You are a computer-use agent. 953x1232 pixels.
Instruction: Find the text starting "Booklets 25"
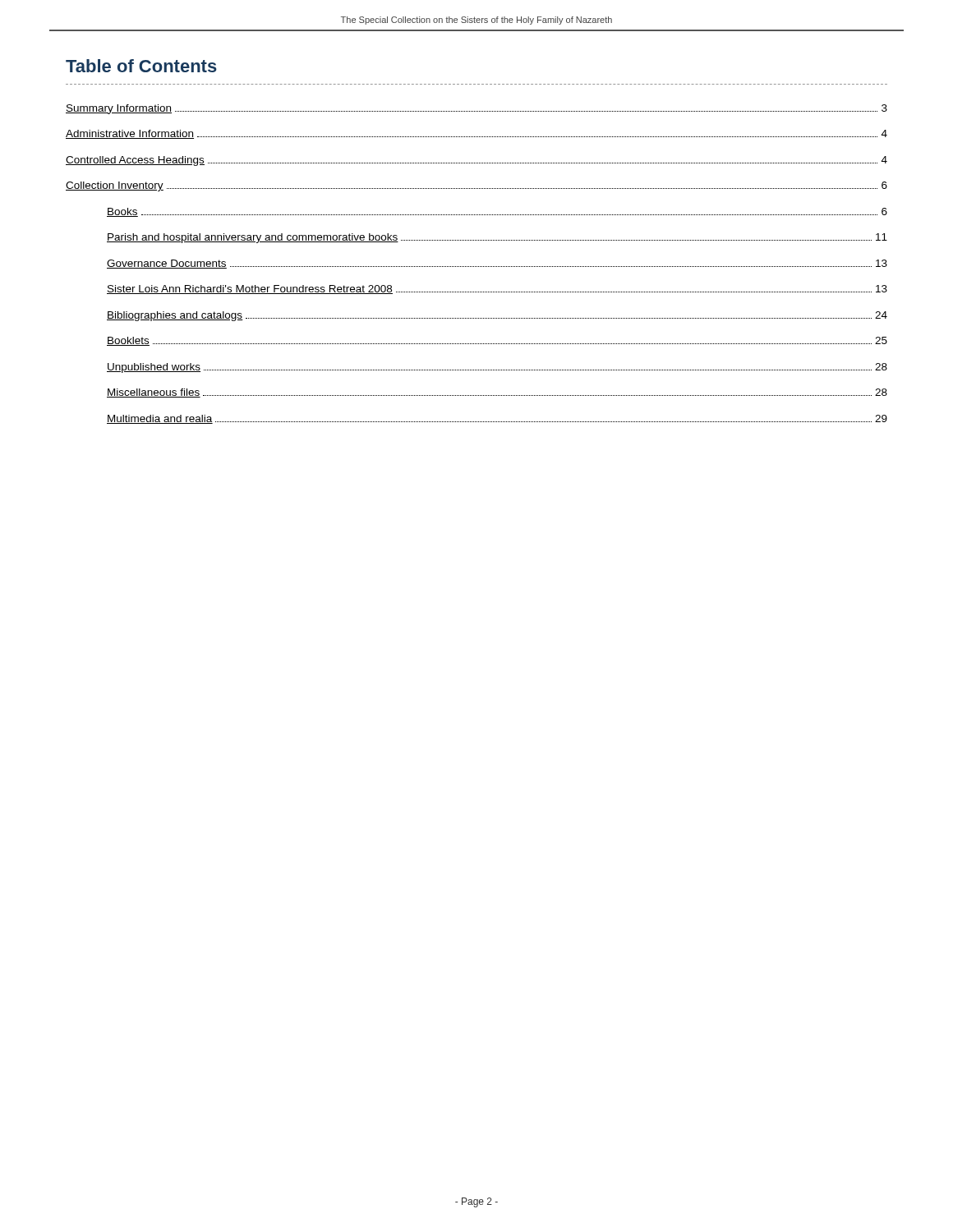click(x=497, y=339)
